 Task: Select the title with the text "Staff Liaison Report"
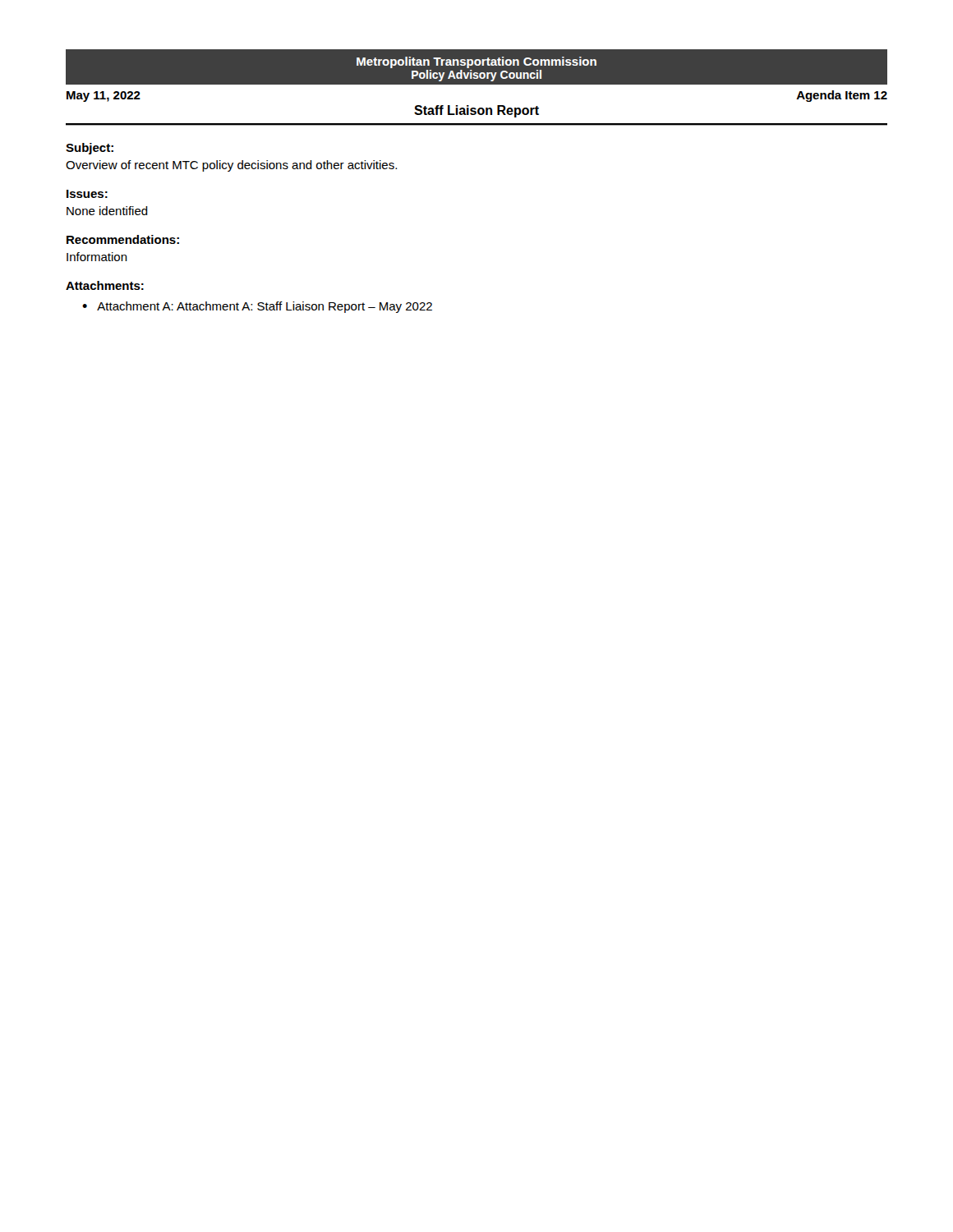click(x=476, y=110)
